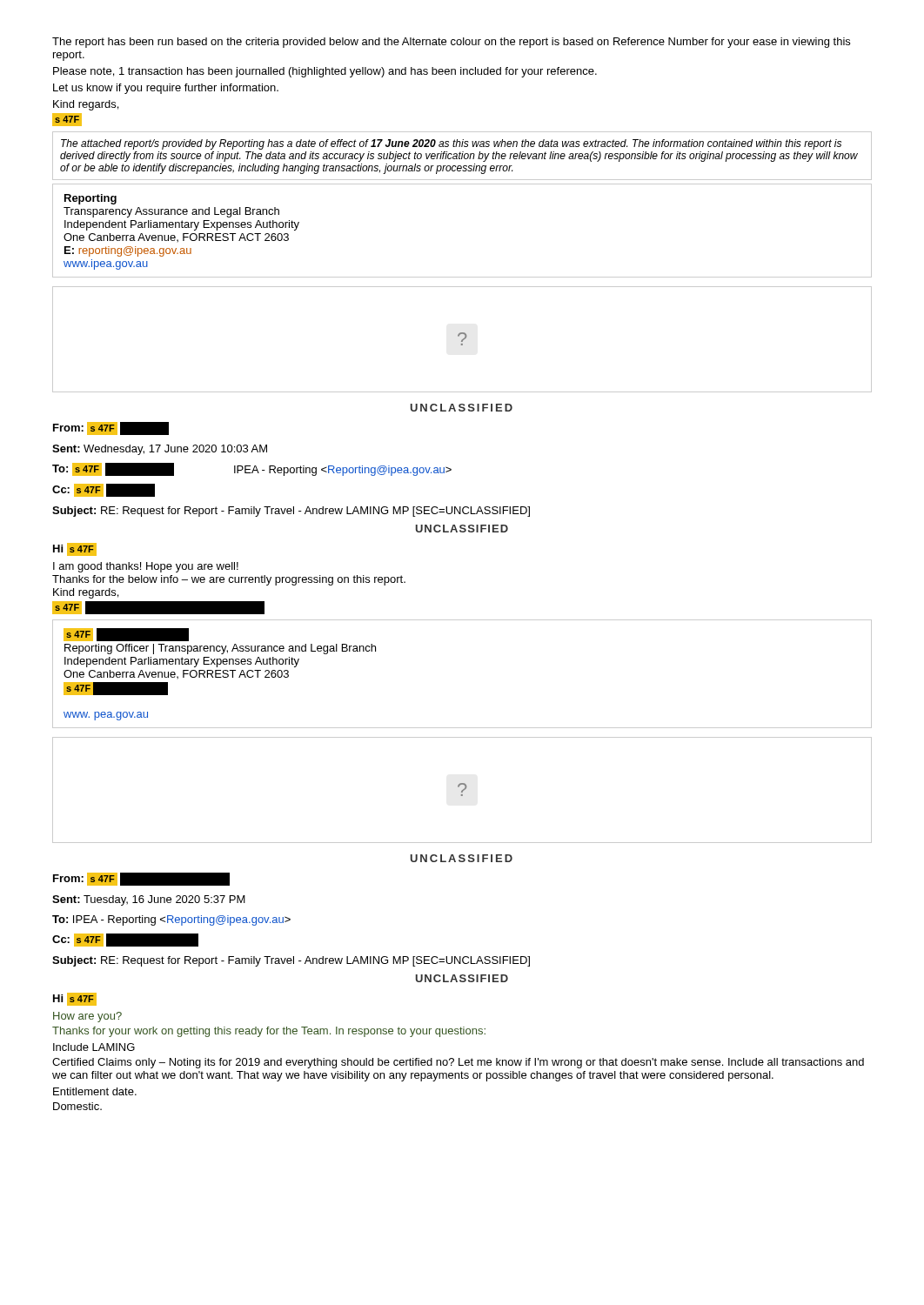Select the text block starting "Thanks for your work on getting"
The height and width of the screenshot is (1305, 924).
point(269,1030)
